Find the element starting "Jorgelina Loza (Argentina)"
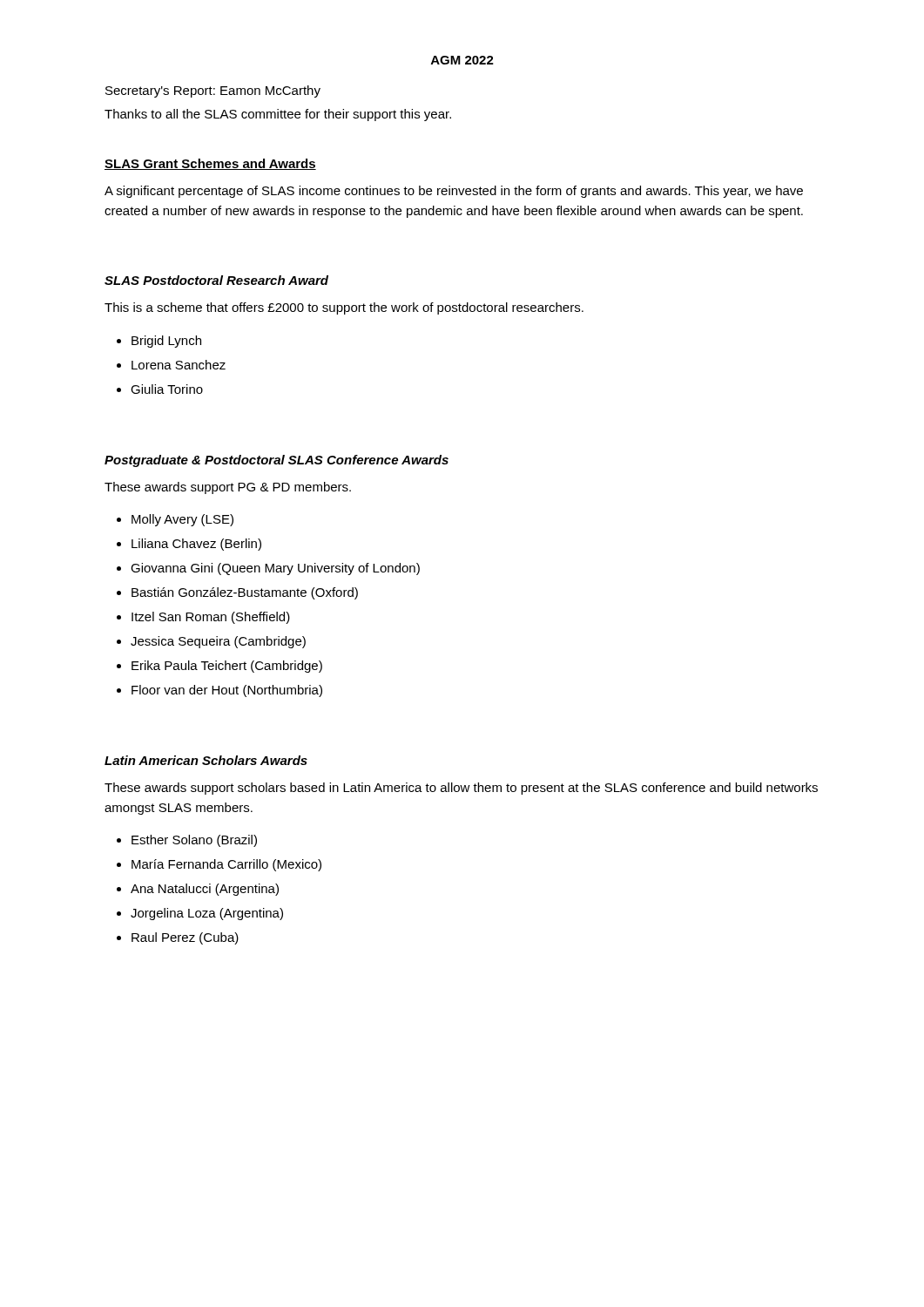 tap(207, 913)
